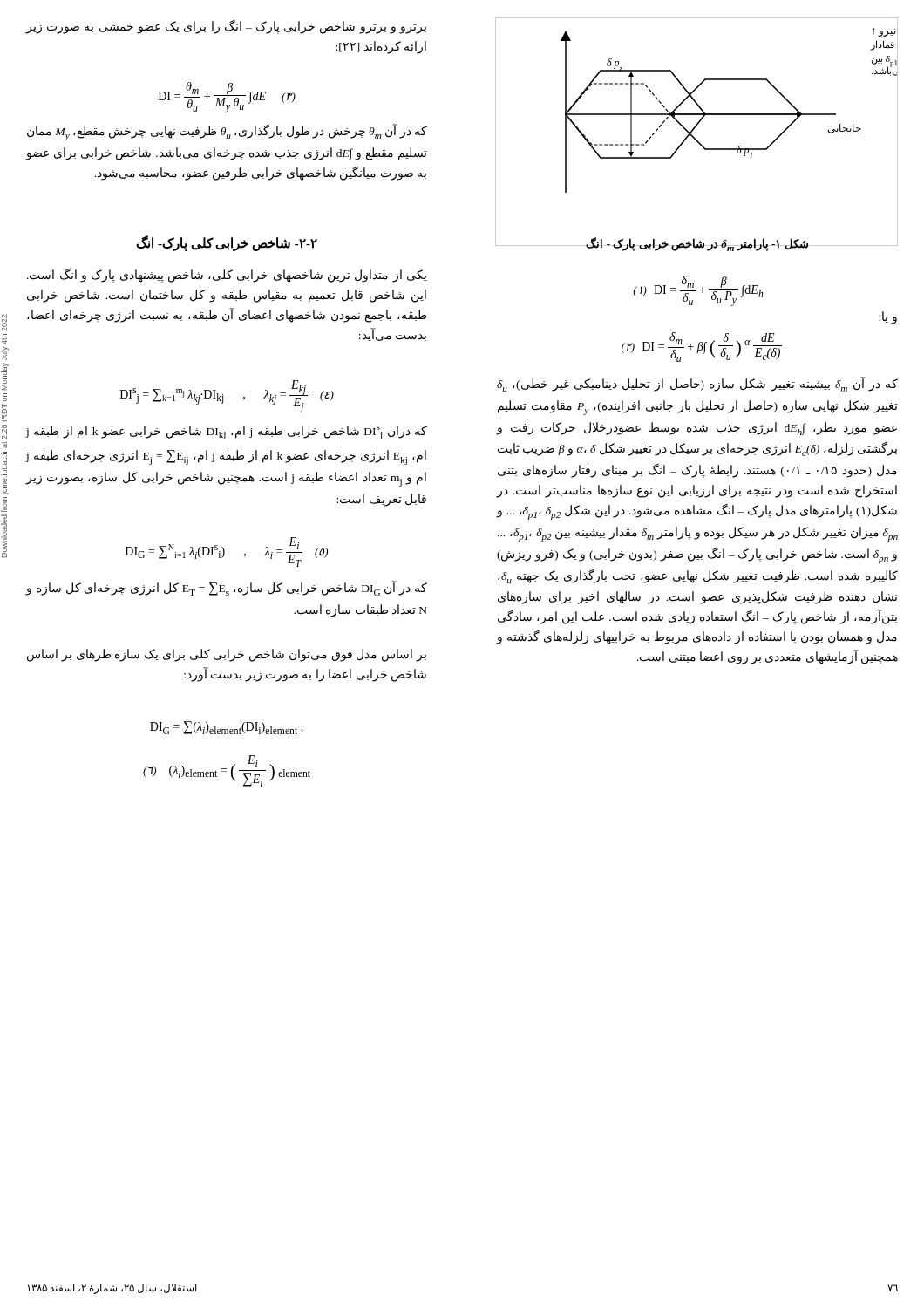Click the schematic
Image resolution: width=924 pixels, height=1308 pixels.
[x=696, y=132]
